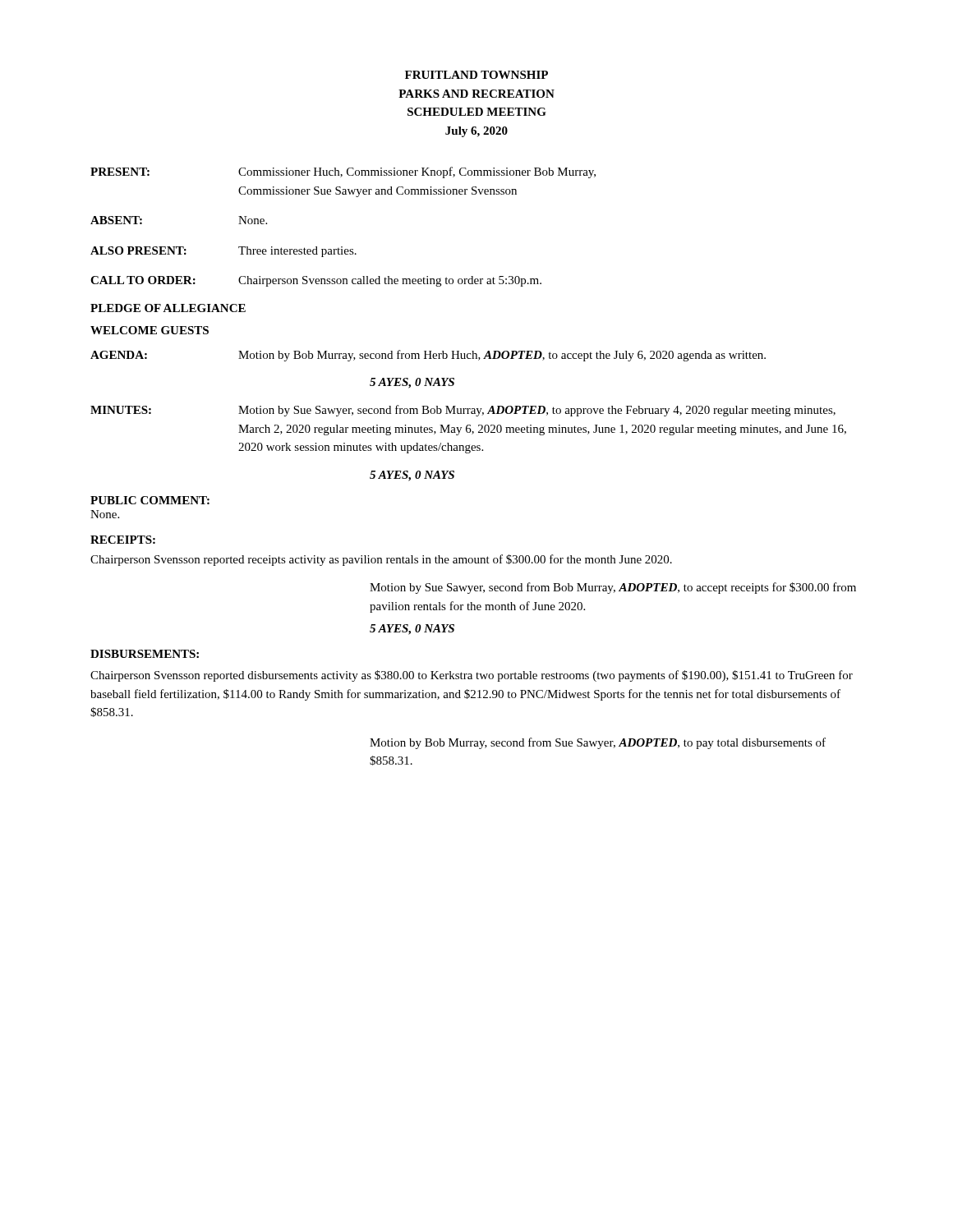Click on the section header that reads "PUBLIC COMMENT:"
The height and width of the screenshot is (1232, 953).
(x=150, y=500)
